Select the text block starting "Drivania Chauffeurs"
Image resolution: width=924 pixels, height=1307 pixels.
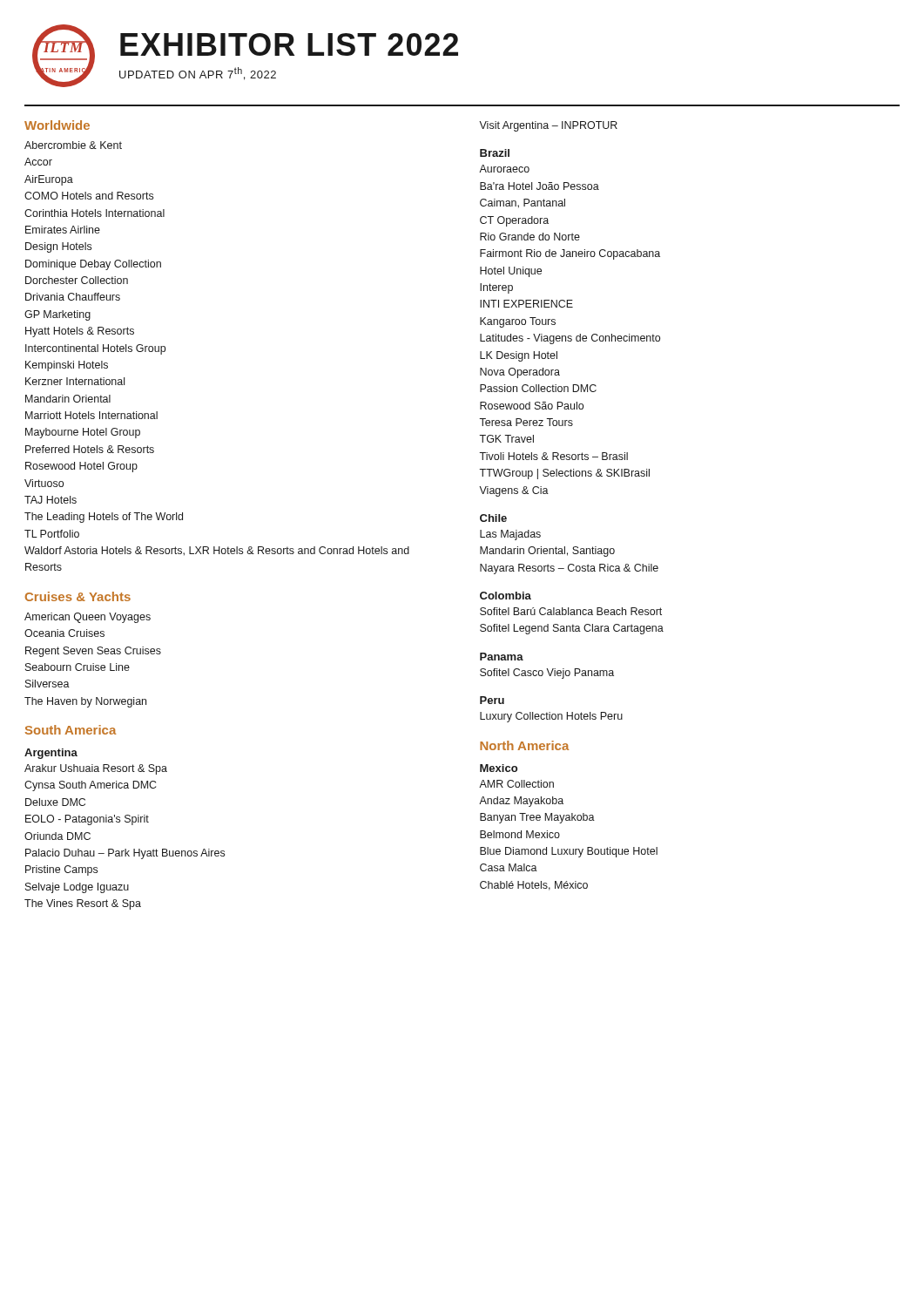pos(72,297)
